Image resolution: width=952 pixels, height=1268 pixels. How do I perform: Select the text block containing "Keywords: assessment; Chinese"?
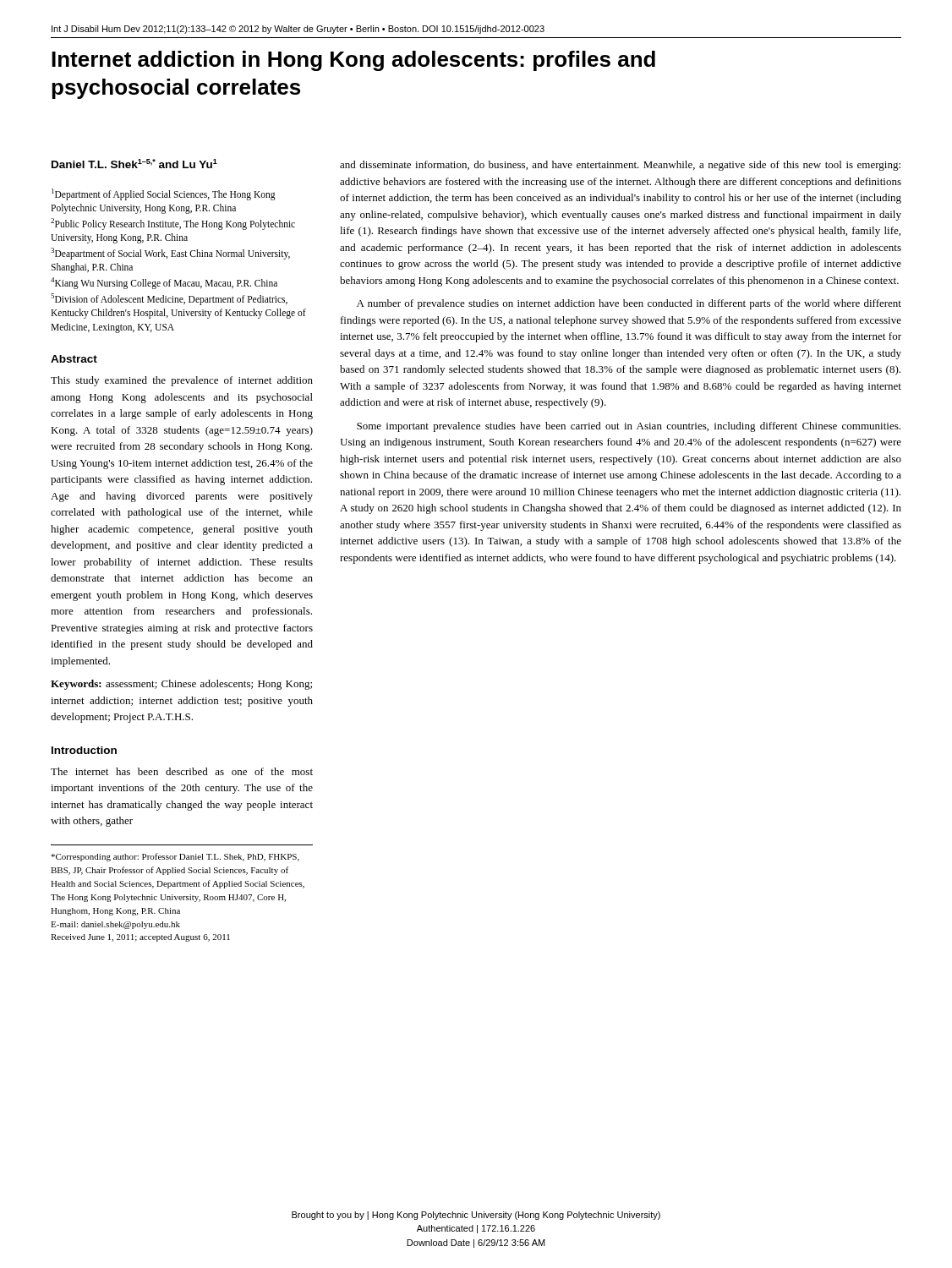[x=182, y=700]
